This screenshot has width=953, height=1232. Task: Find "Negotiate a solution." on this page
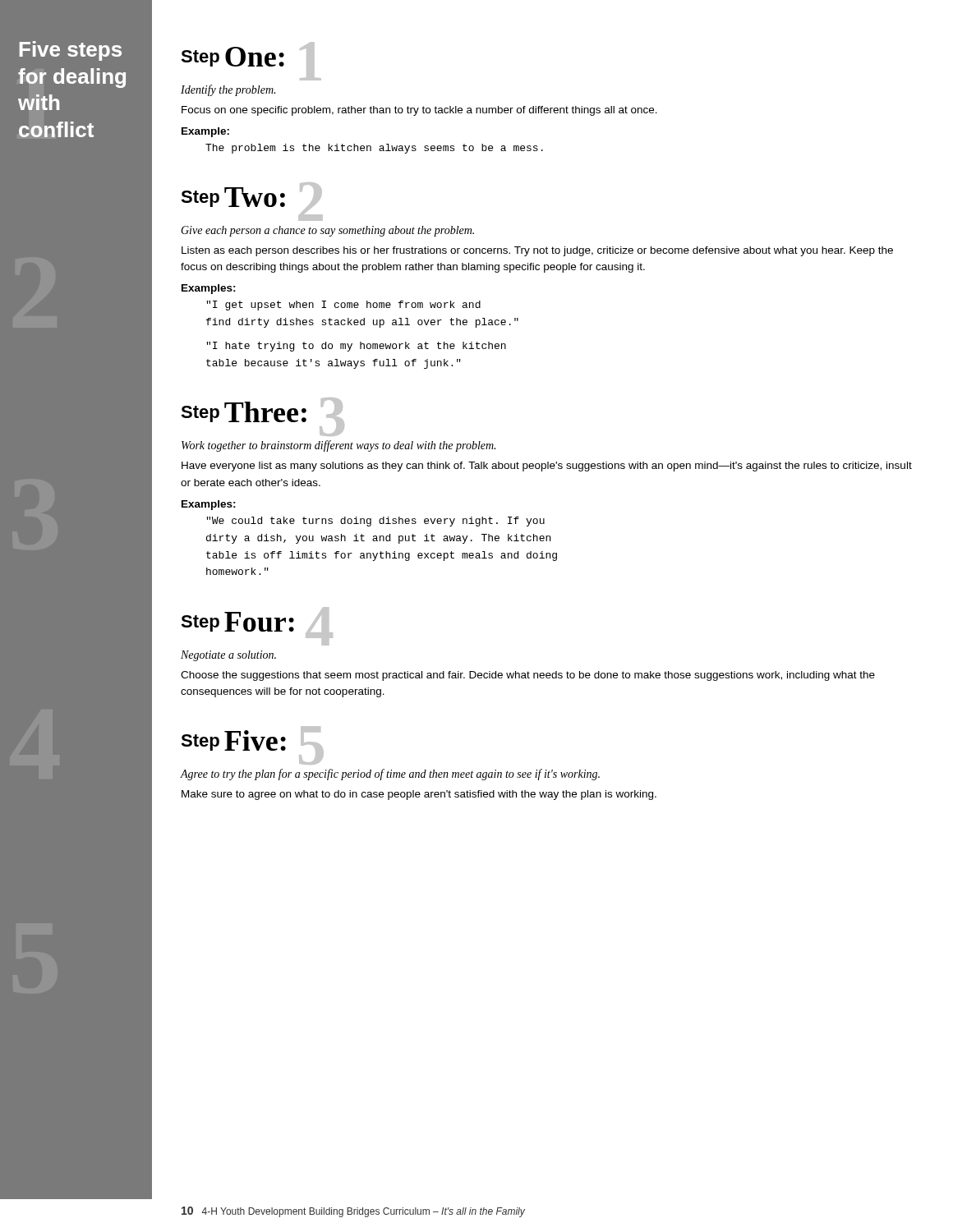[228, 656]
